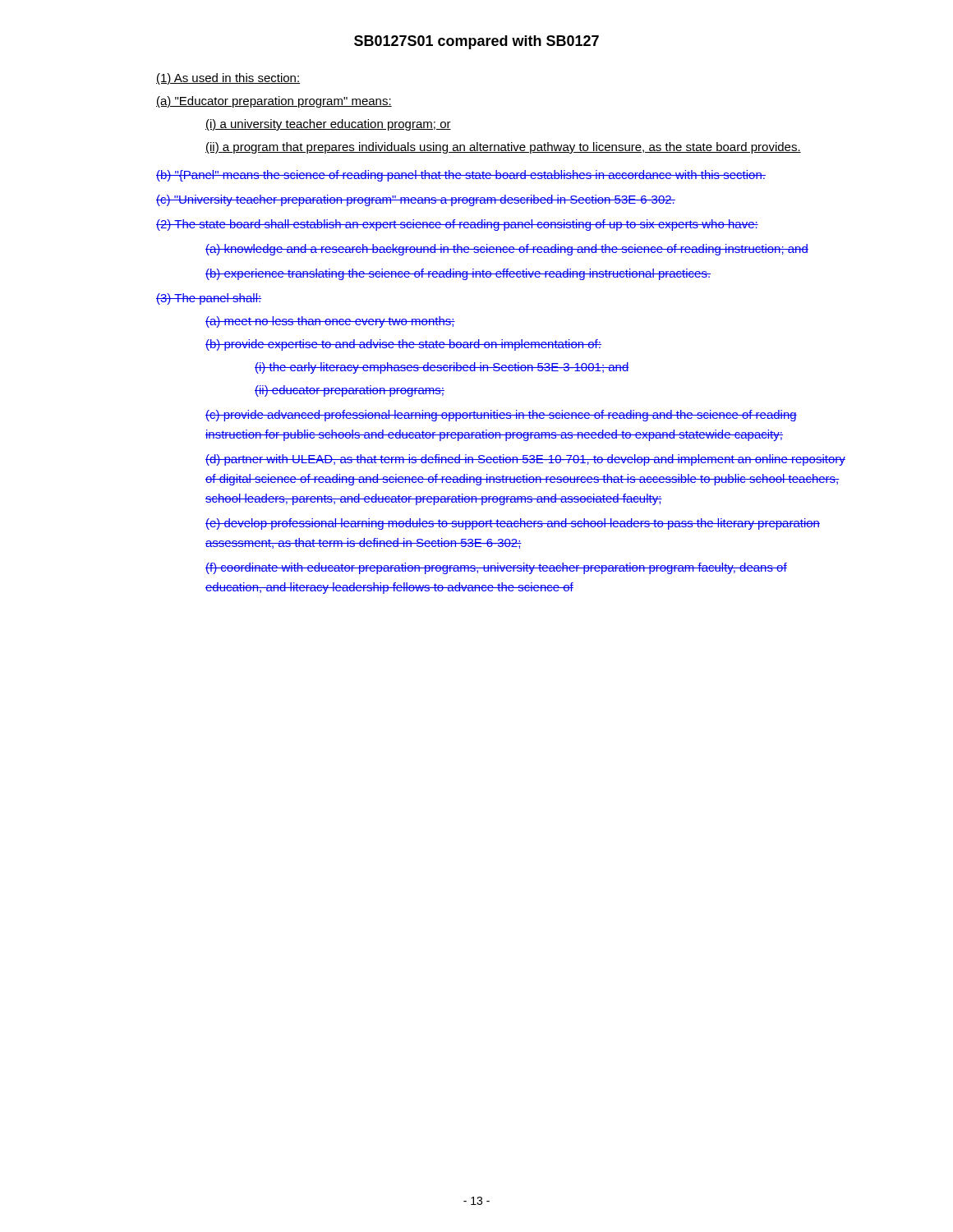The height and width of the screenshot is (1232, 953).
Task: Where does it say "(i) a university teacher education program; or"?
Action: pyautogui.click(x=328, y=124)
